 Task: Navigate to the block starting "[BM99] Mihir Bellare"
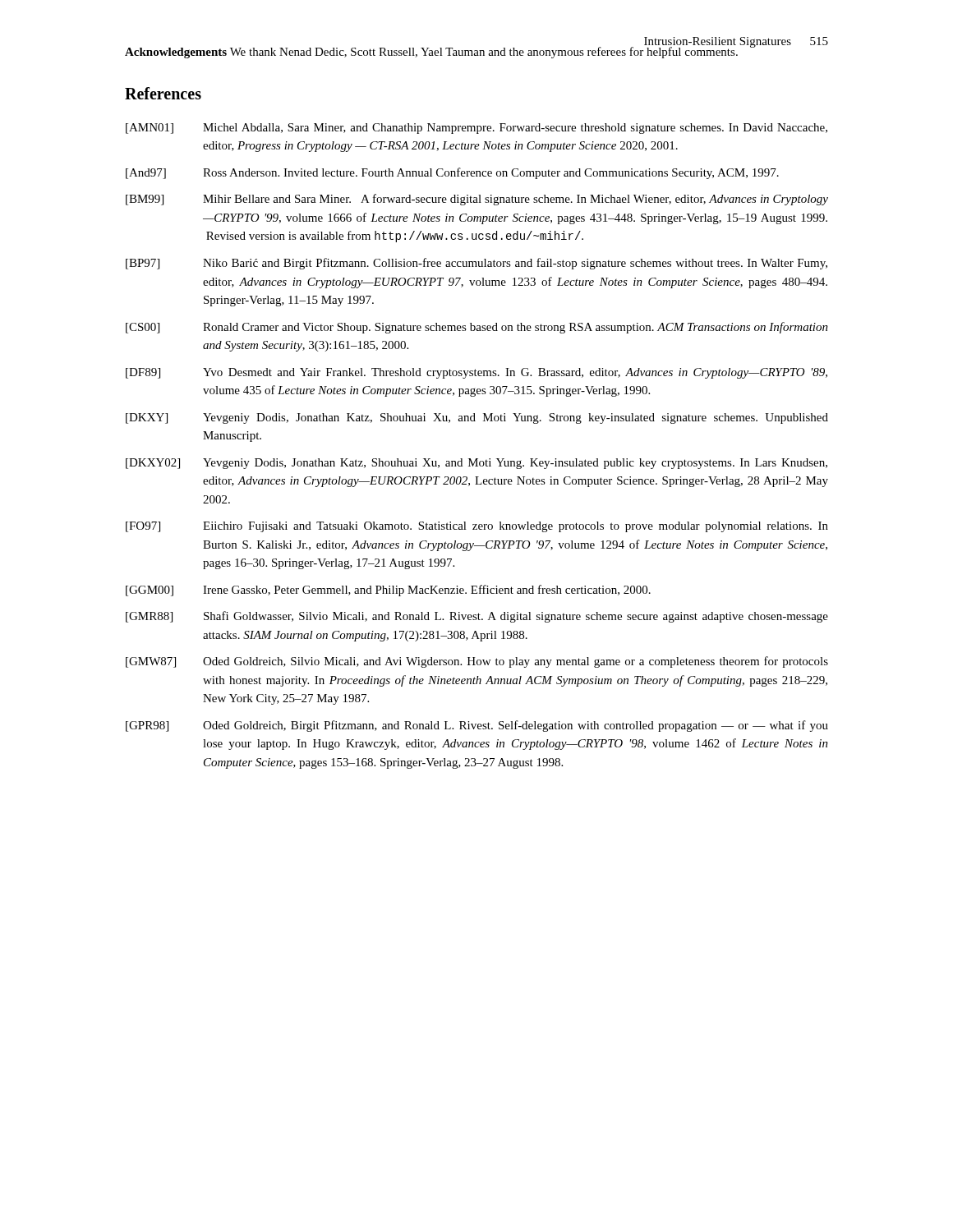(x=476, y=218)
